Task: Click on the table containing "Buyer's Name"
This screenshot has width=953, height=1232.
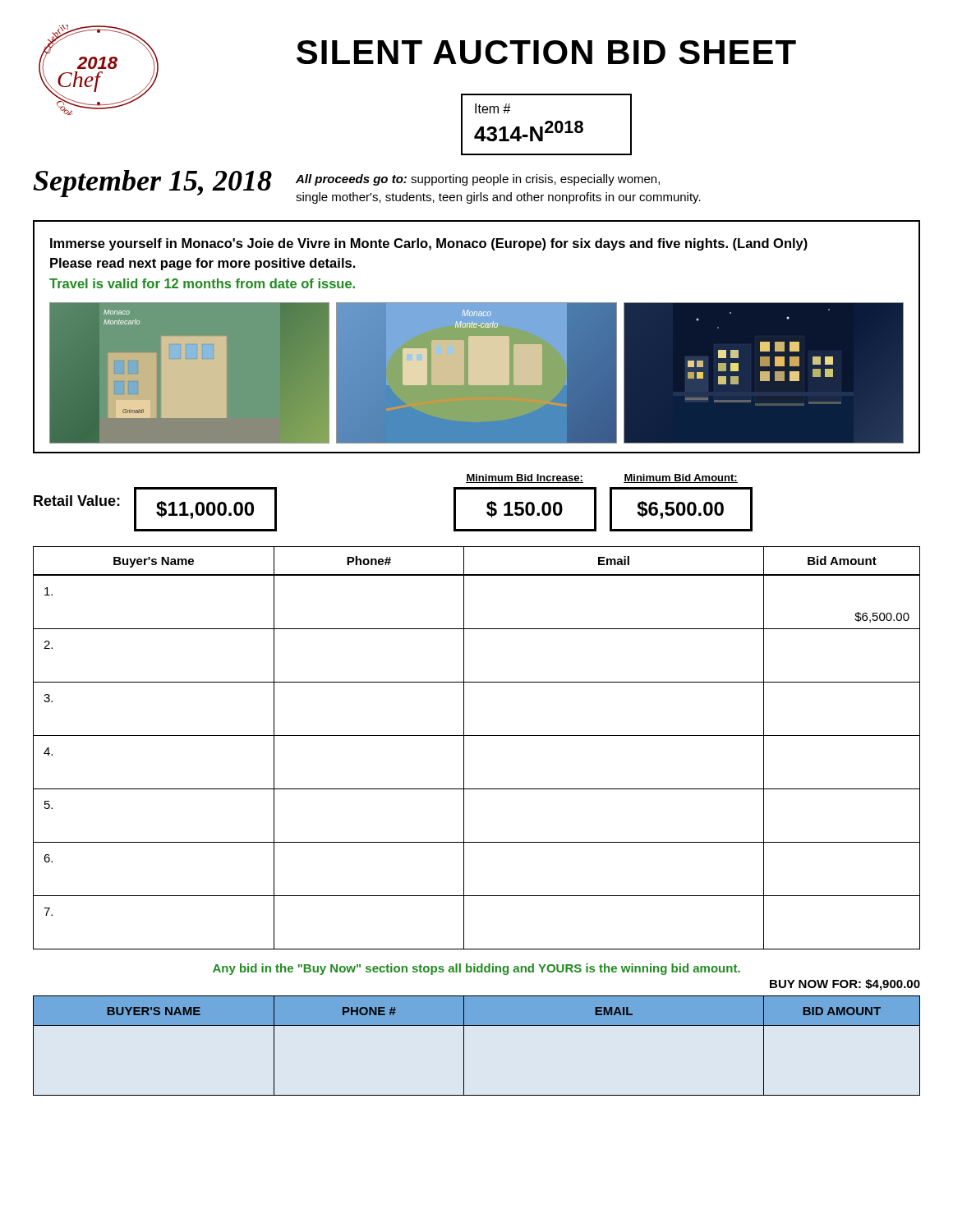Action: pos(476,748)
